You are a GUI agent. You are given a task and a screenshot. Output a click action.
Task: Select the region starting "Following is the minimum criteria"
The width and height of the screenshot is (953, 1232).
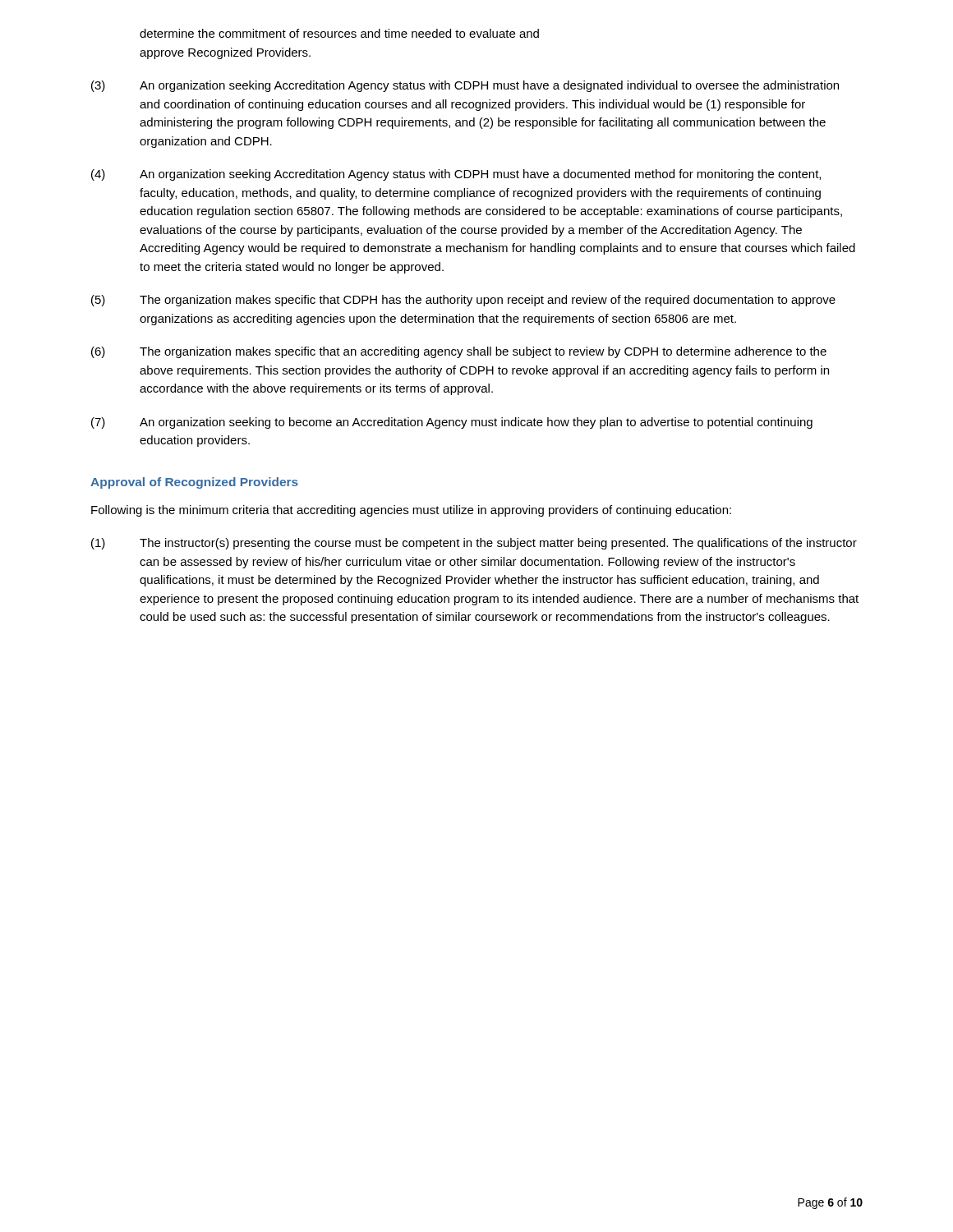coord(411,509)
